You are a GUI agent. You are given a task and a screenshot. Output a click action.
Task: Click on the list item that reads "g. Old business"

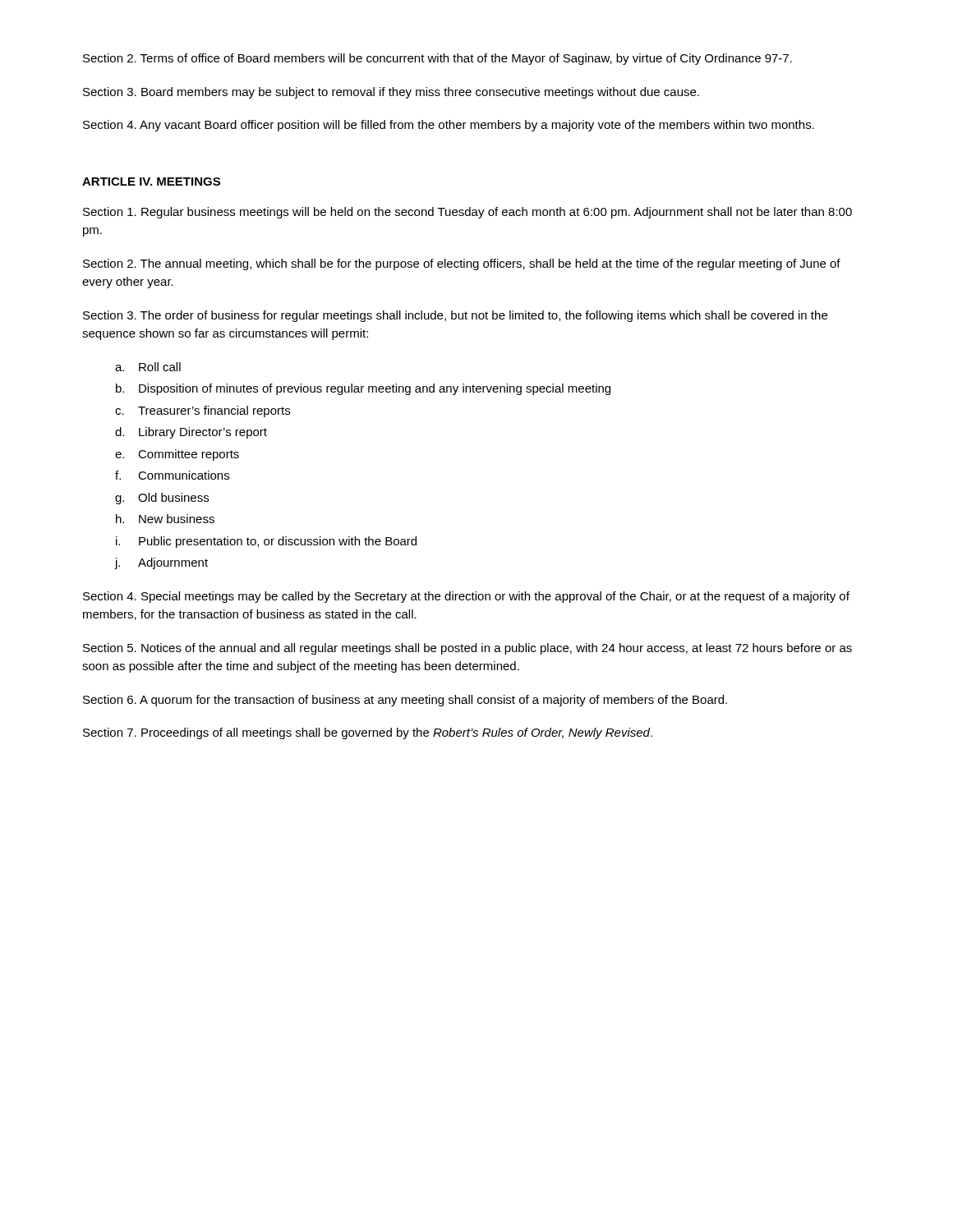(x=162, y=499)
